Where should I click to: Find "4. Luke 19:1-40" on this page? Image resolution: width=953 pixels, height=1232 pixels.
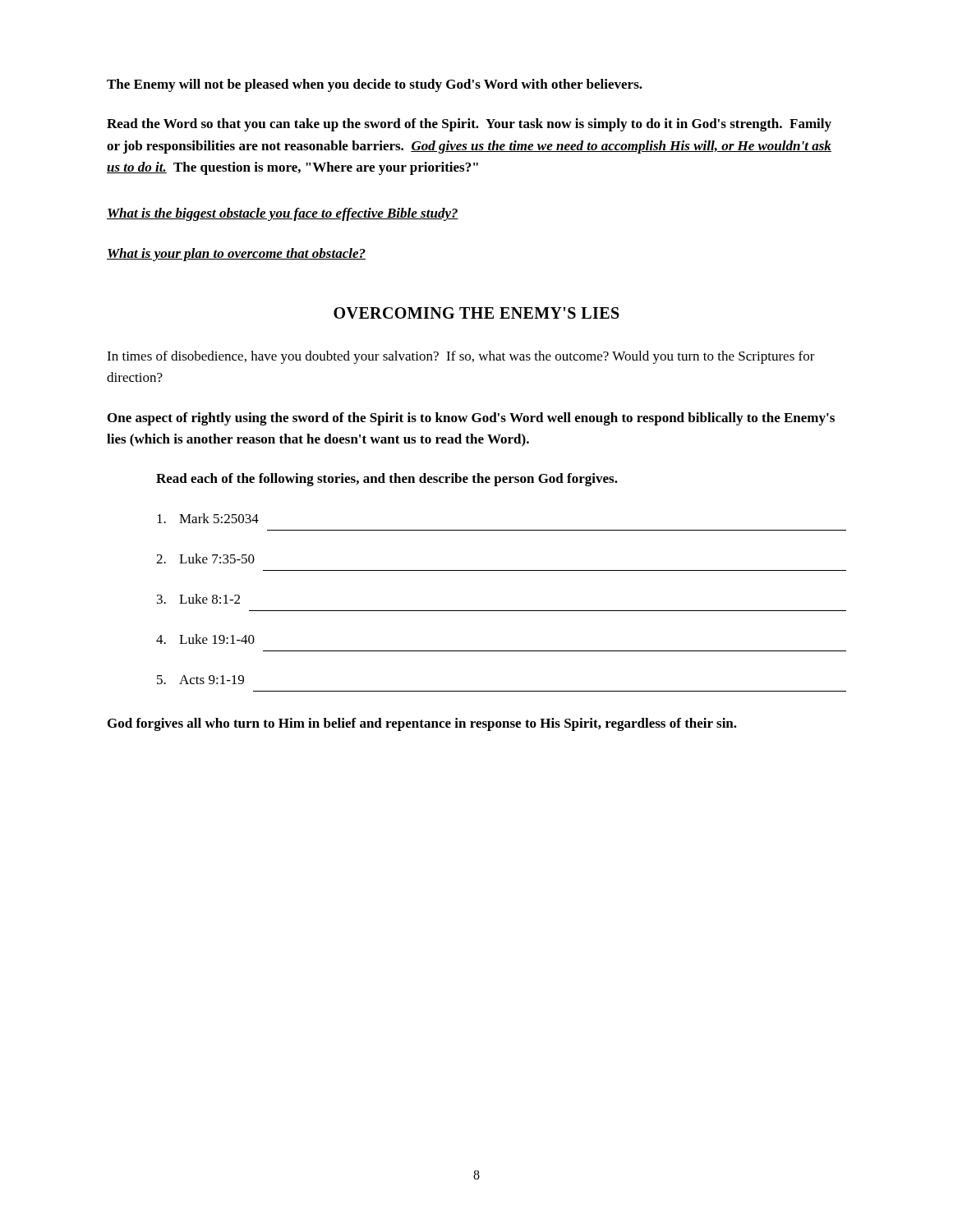501,640
